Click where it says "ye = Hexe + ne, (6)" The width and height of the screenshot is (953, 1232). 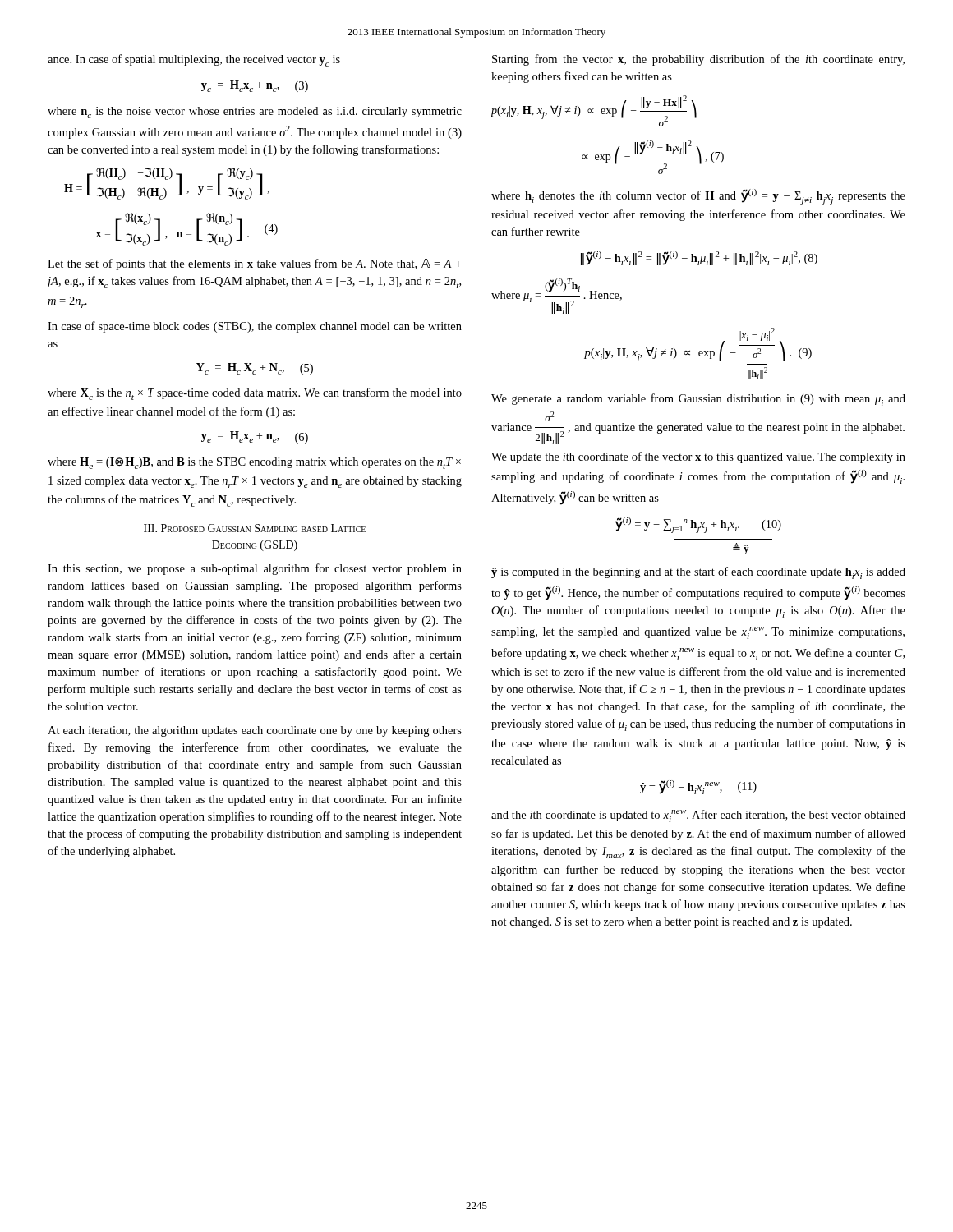pos(255,437)
